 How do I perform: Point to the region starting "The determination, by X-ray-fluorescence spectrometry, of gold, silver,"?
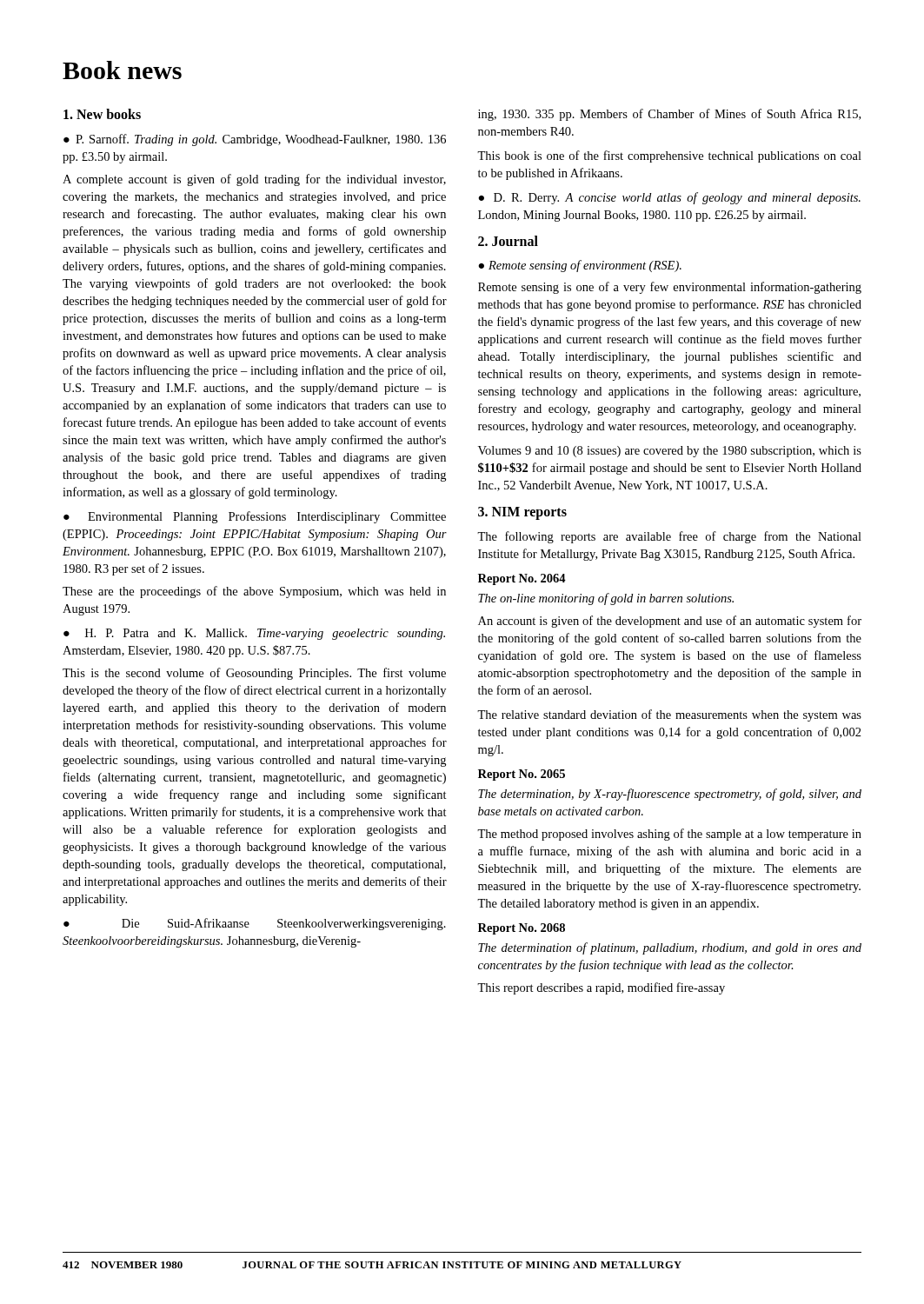[x=670, y=802]
